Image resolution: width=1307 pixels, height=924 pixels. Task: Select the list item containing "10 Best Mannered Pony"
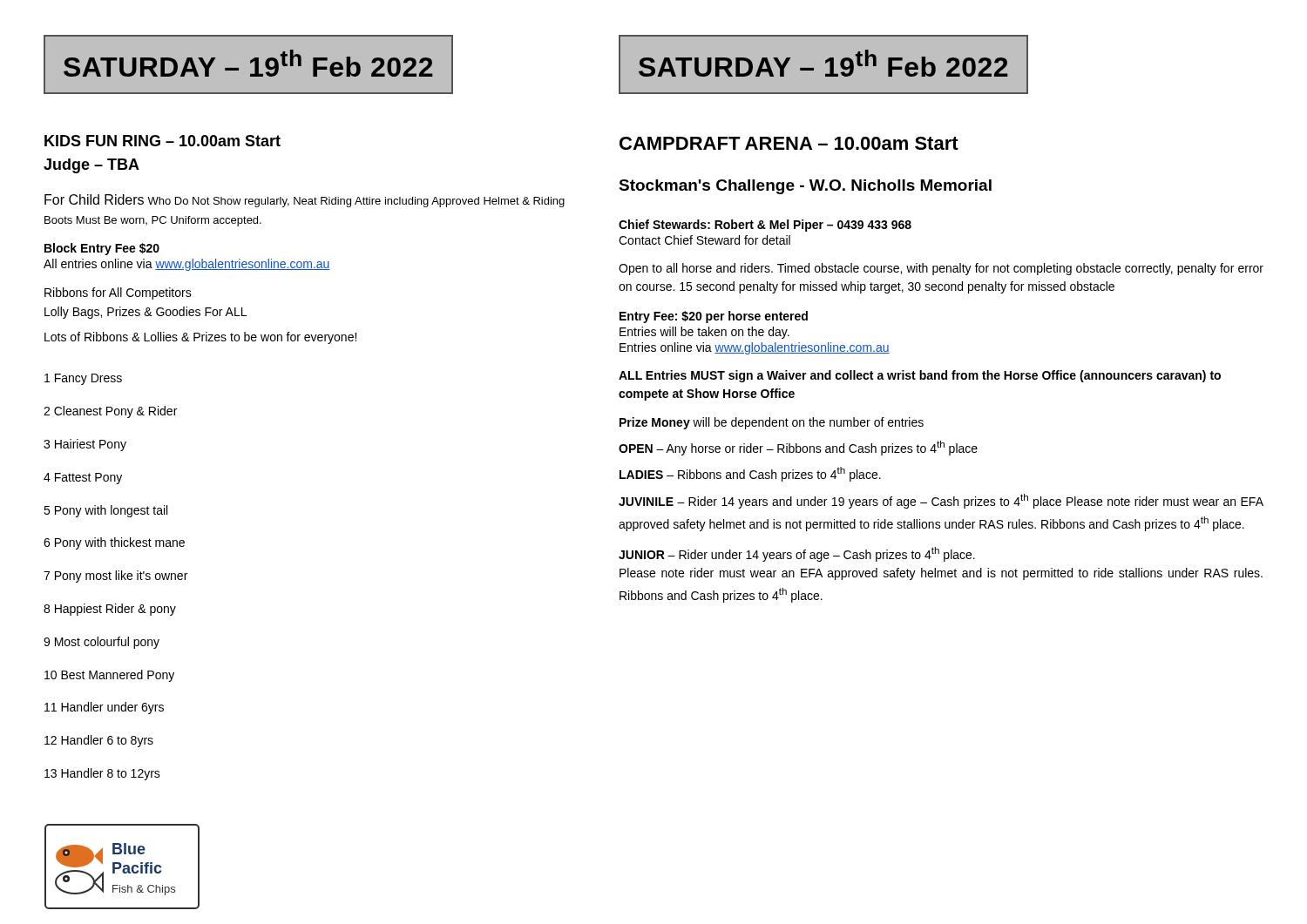click(x=109, y=676)
